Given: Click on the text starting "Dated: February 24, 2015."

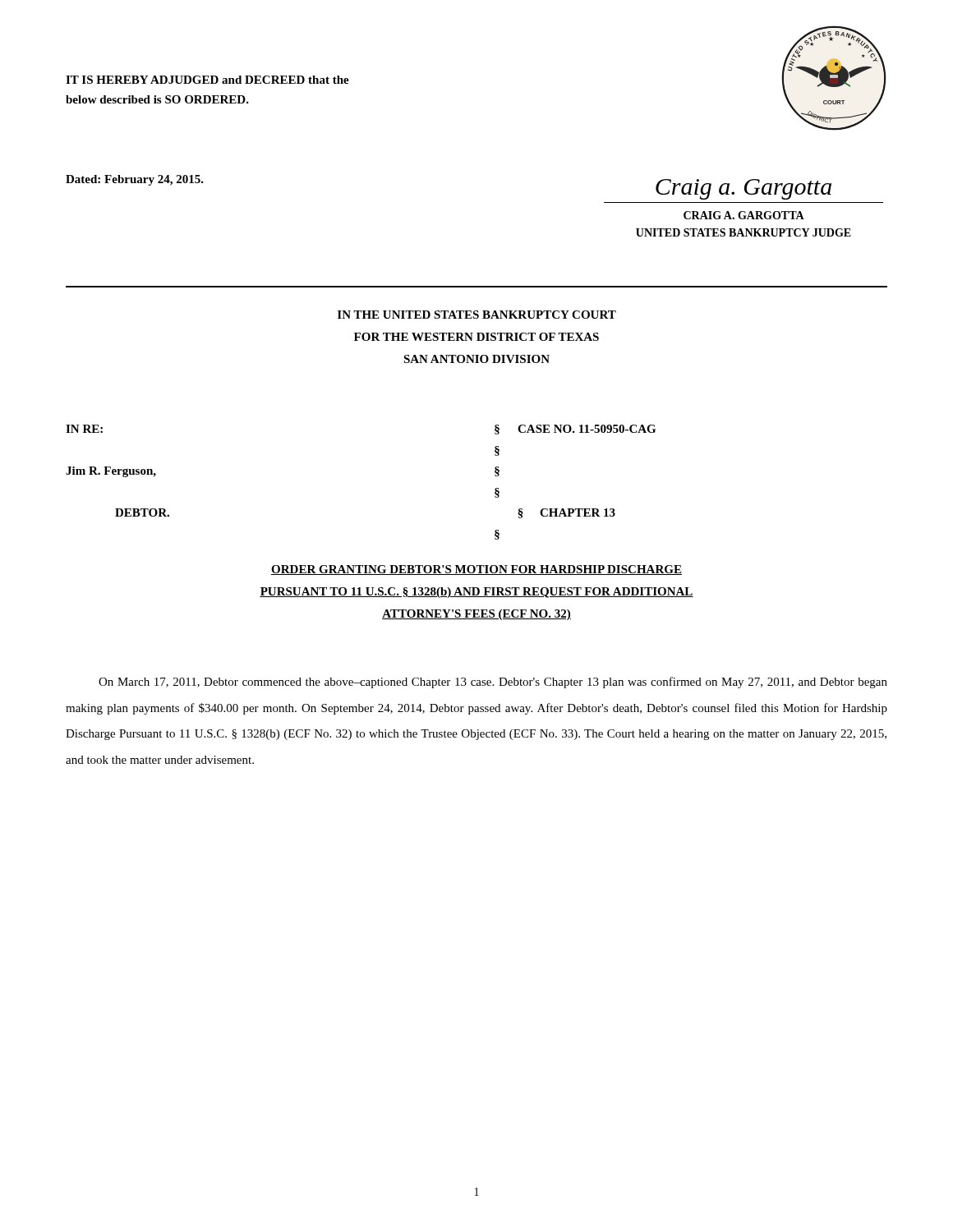Looking at the screenshot, I should [135, 179].
